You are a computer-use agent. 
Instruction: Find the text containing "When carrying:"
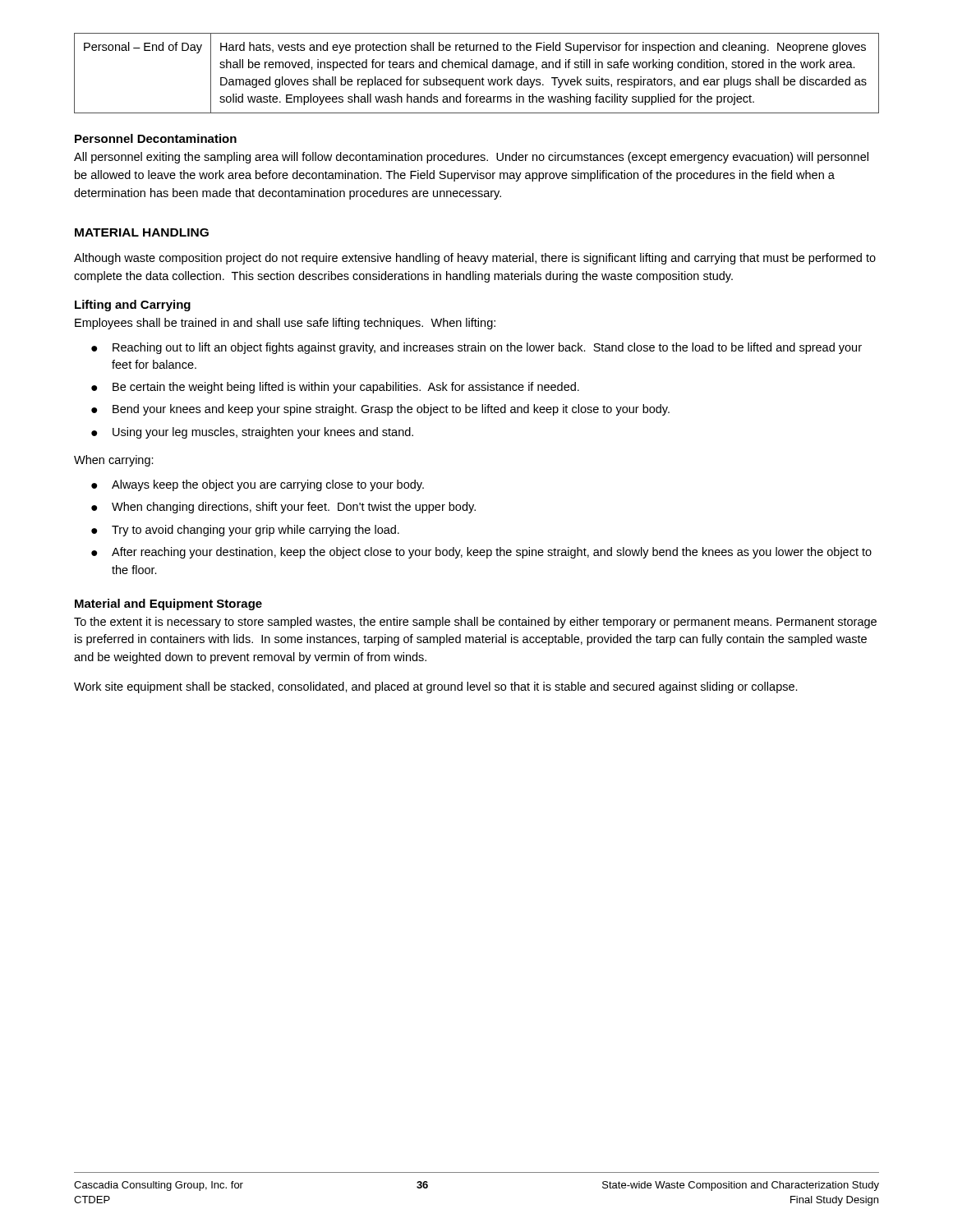(114, 461)
